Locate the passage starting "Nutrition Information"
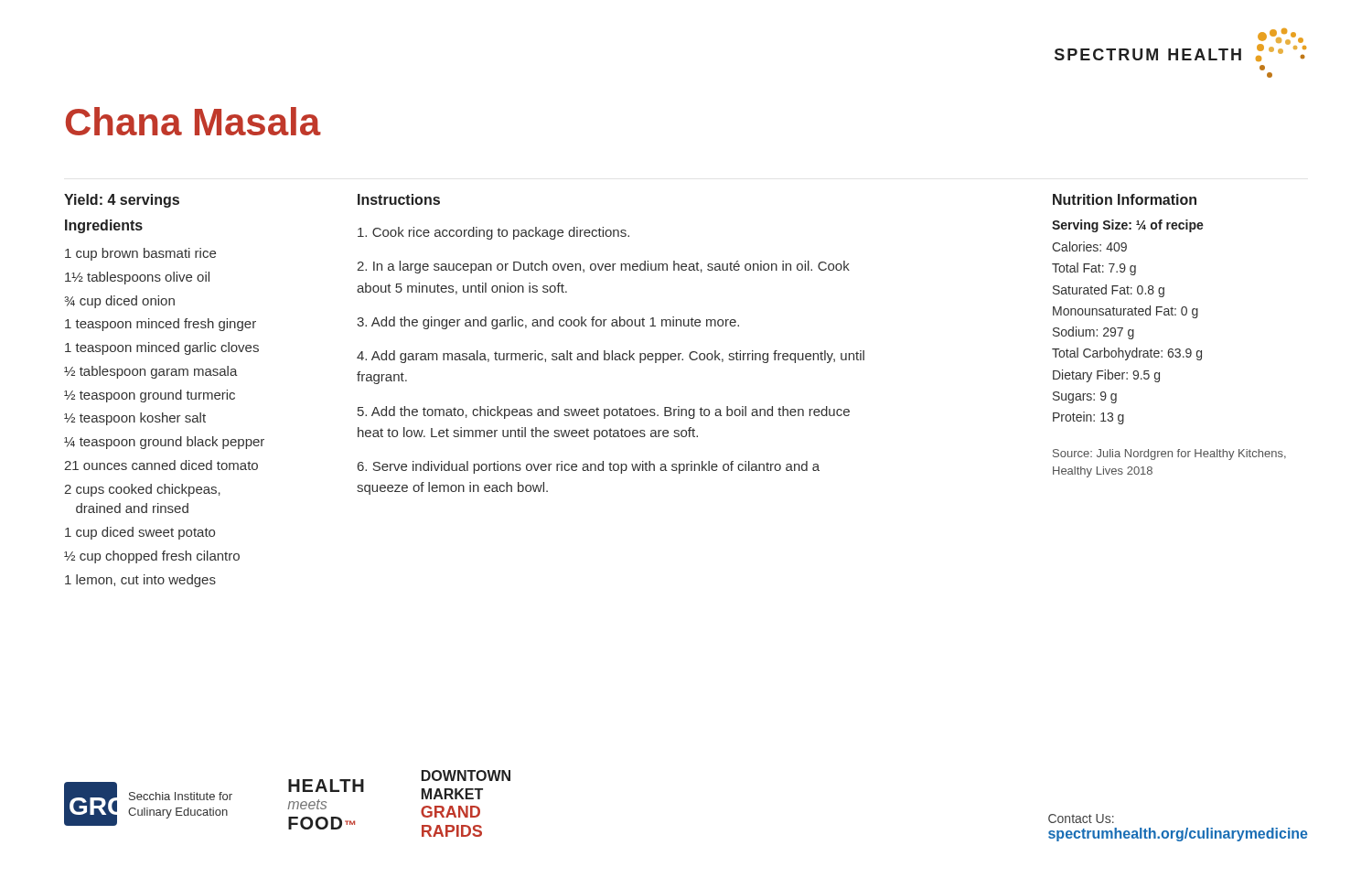The image size is (1372, 888). (1125, 200)
